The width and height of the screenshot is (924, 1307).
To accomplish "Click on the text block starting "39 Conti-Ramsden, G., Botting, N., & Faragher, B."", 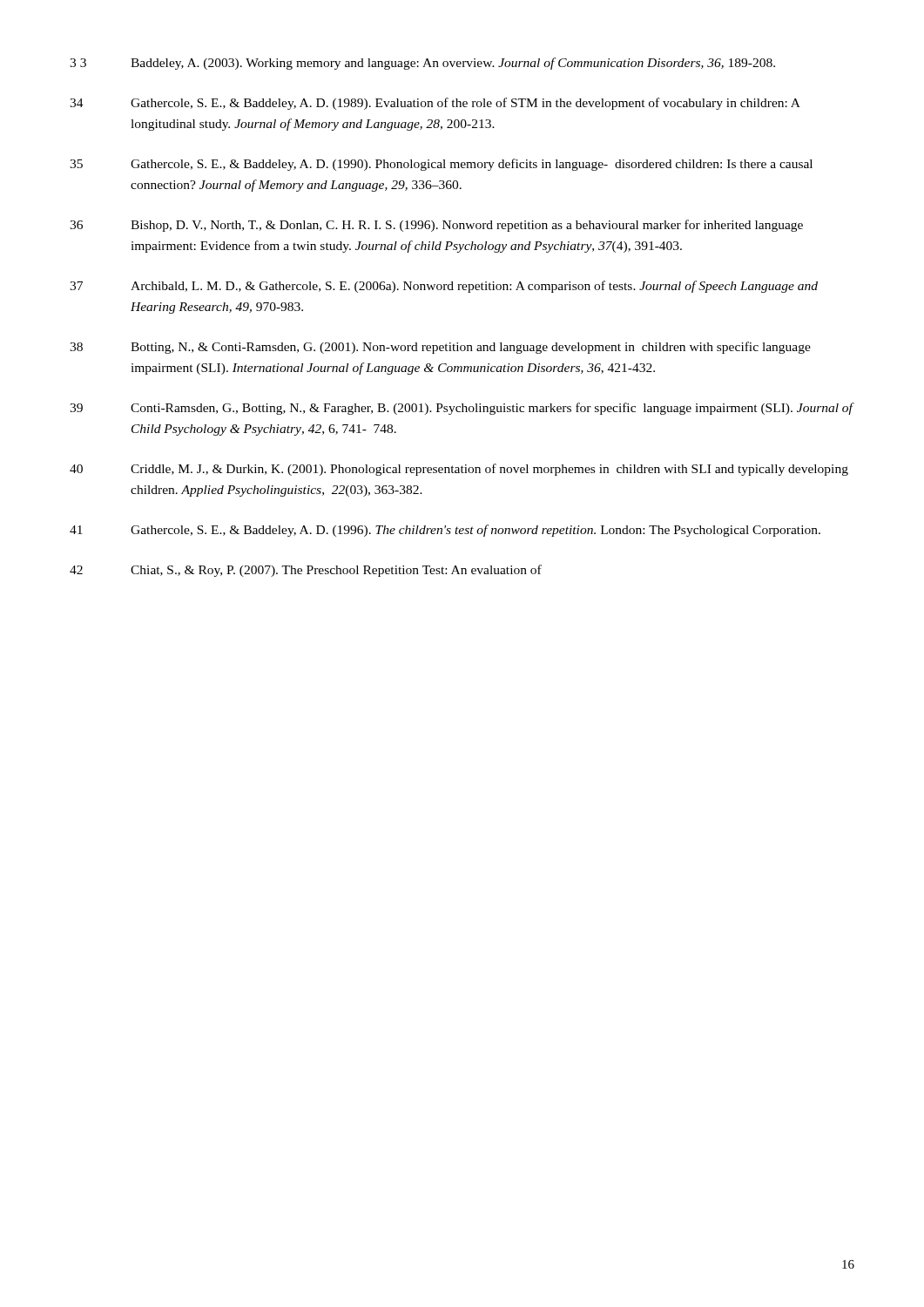I will [x=462, y=418].
